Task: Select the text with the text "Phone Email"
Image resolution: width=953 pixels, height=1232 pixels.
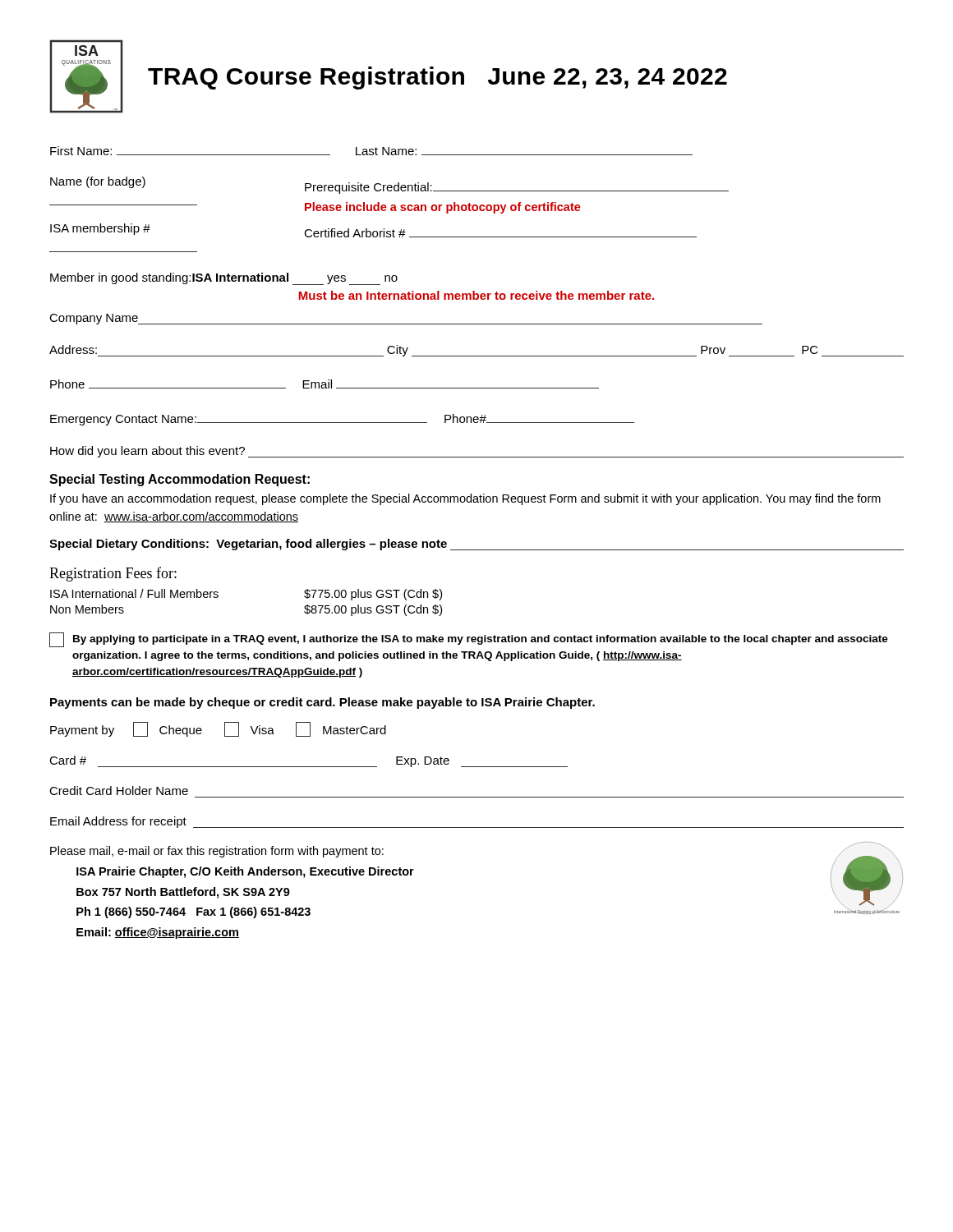Action: coord(324,381)
